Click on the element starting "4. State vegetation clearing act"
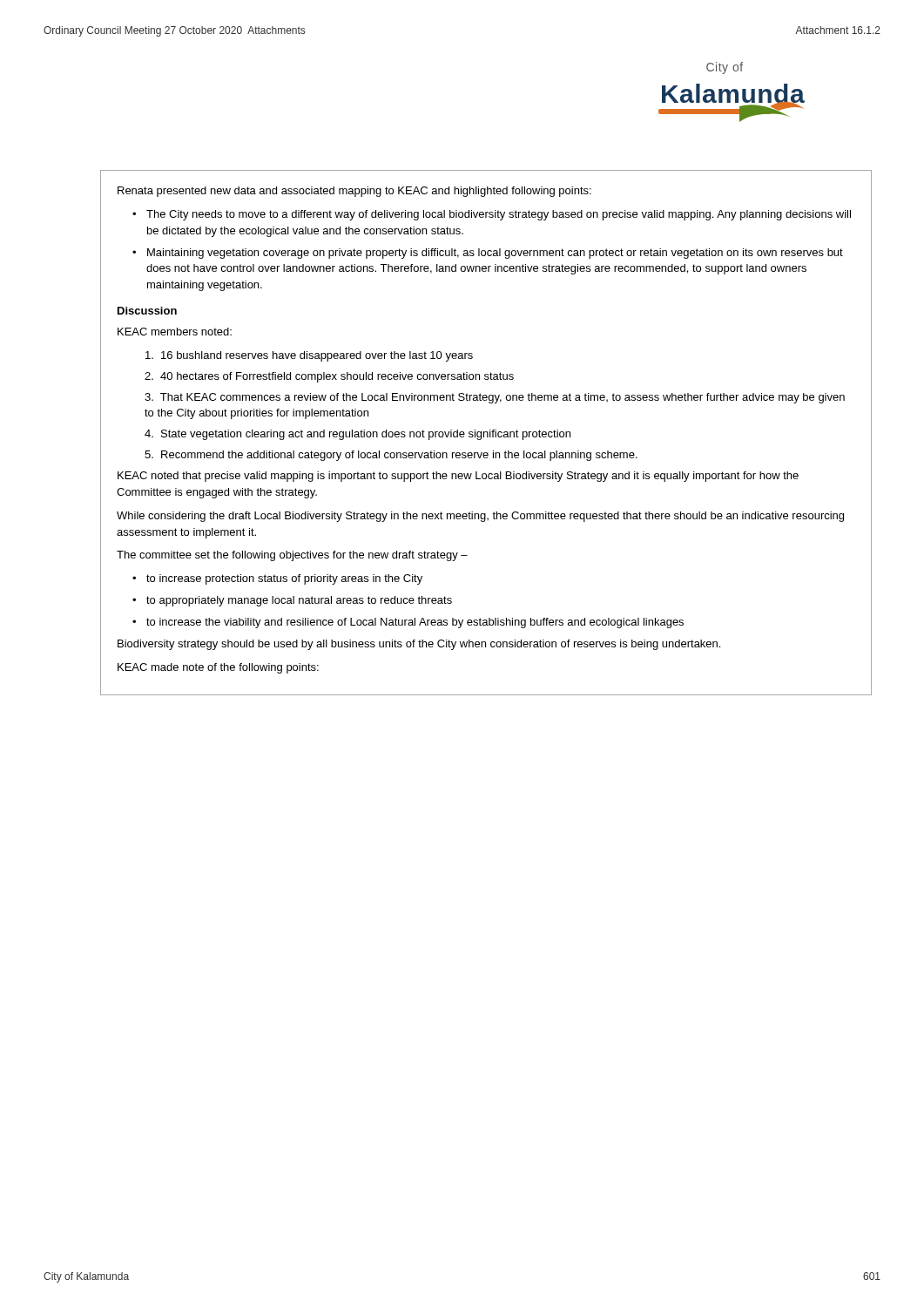924x1307 pixels. [x=358, y=434]
